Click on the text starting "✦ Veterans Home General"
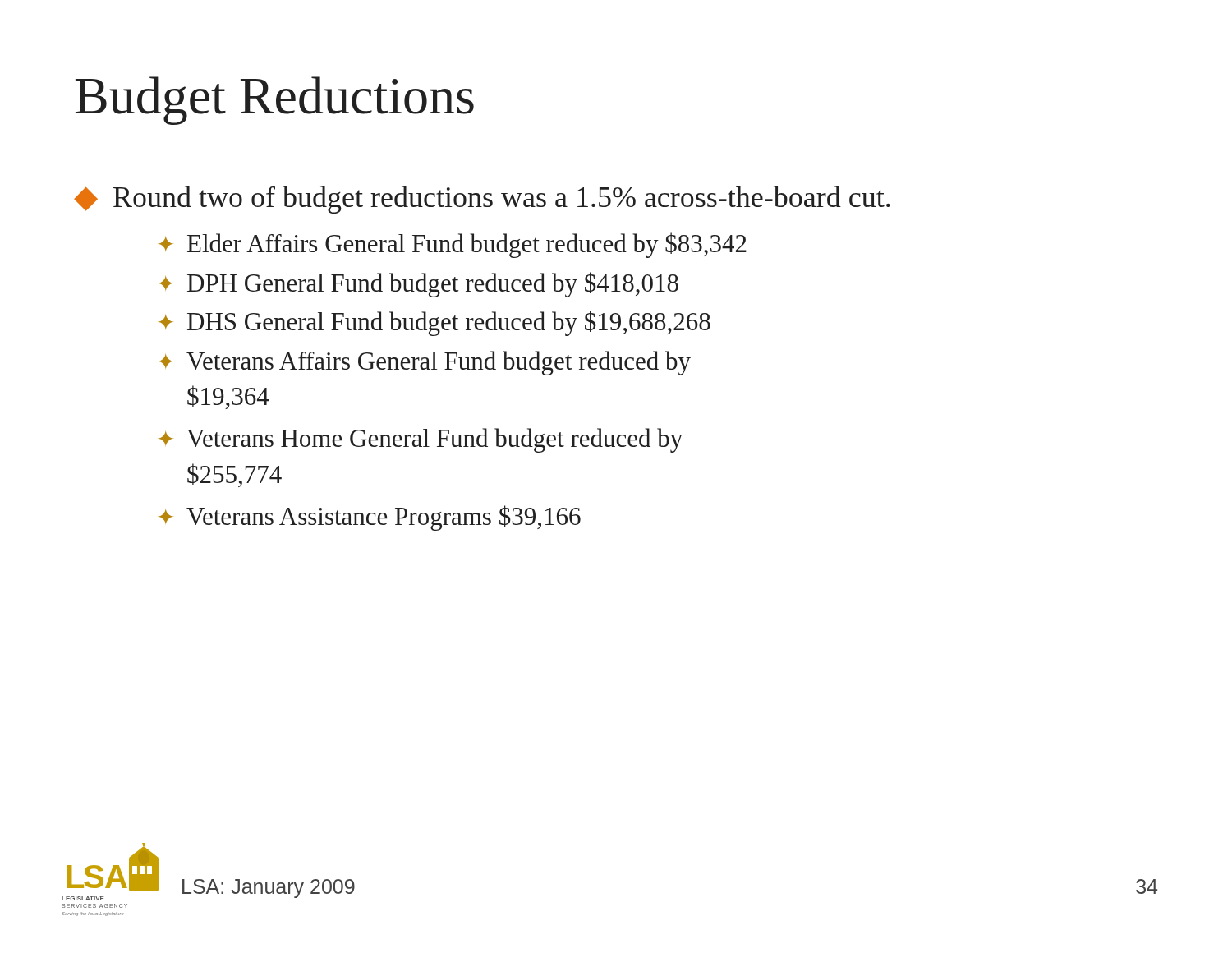This screenshot has height=953, width=1232. 419,457
